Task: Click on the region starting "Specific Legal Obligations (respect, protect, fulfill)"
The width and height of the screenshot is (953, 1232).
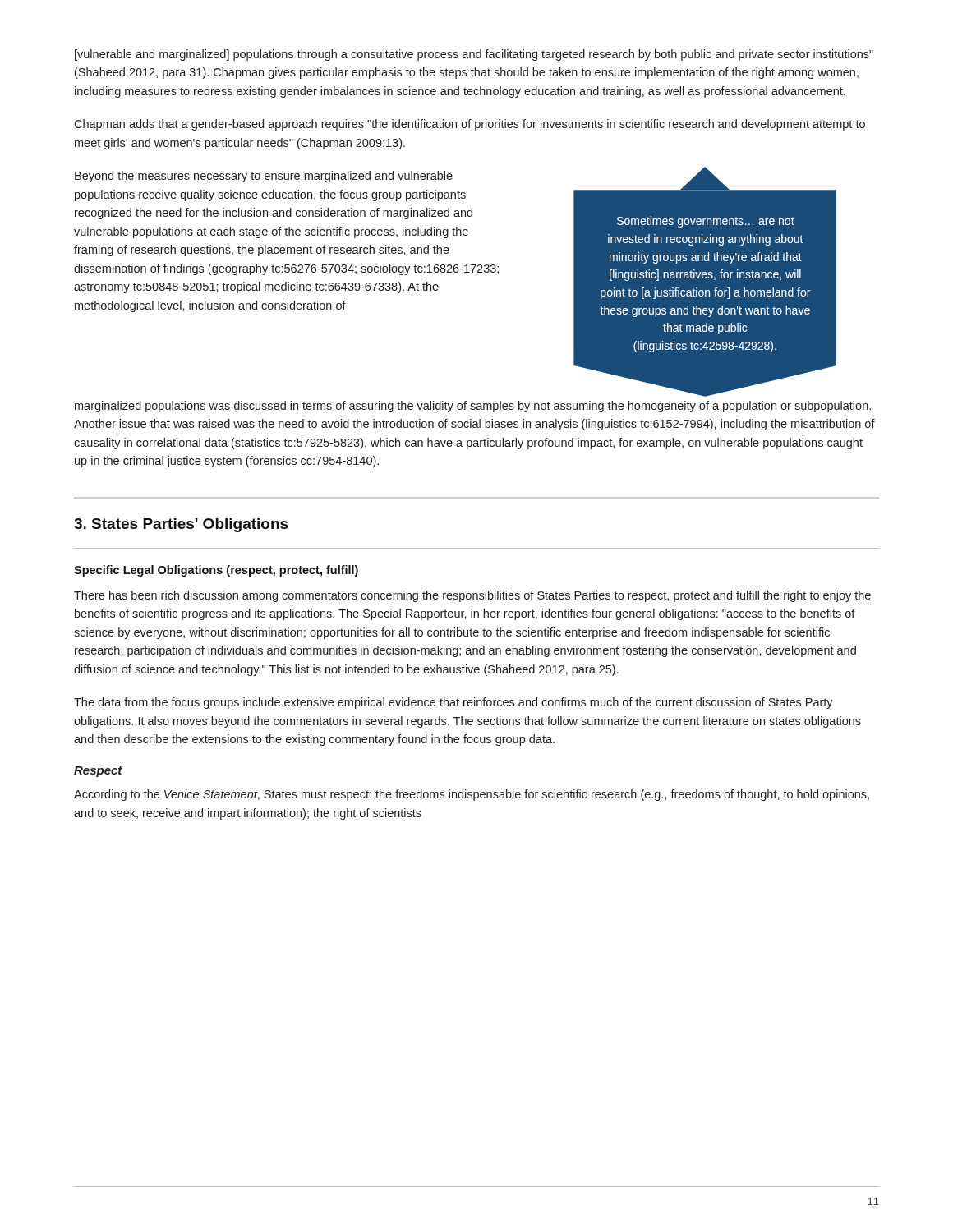Action: tap(216, 570)
